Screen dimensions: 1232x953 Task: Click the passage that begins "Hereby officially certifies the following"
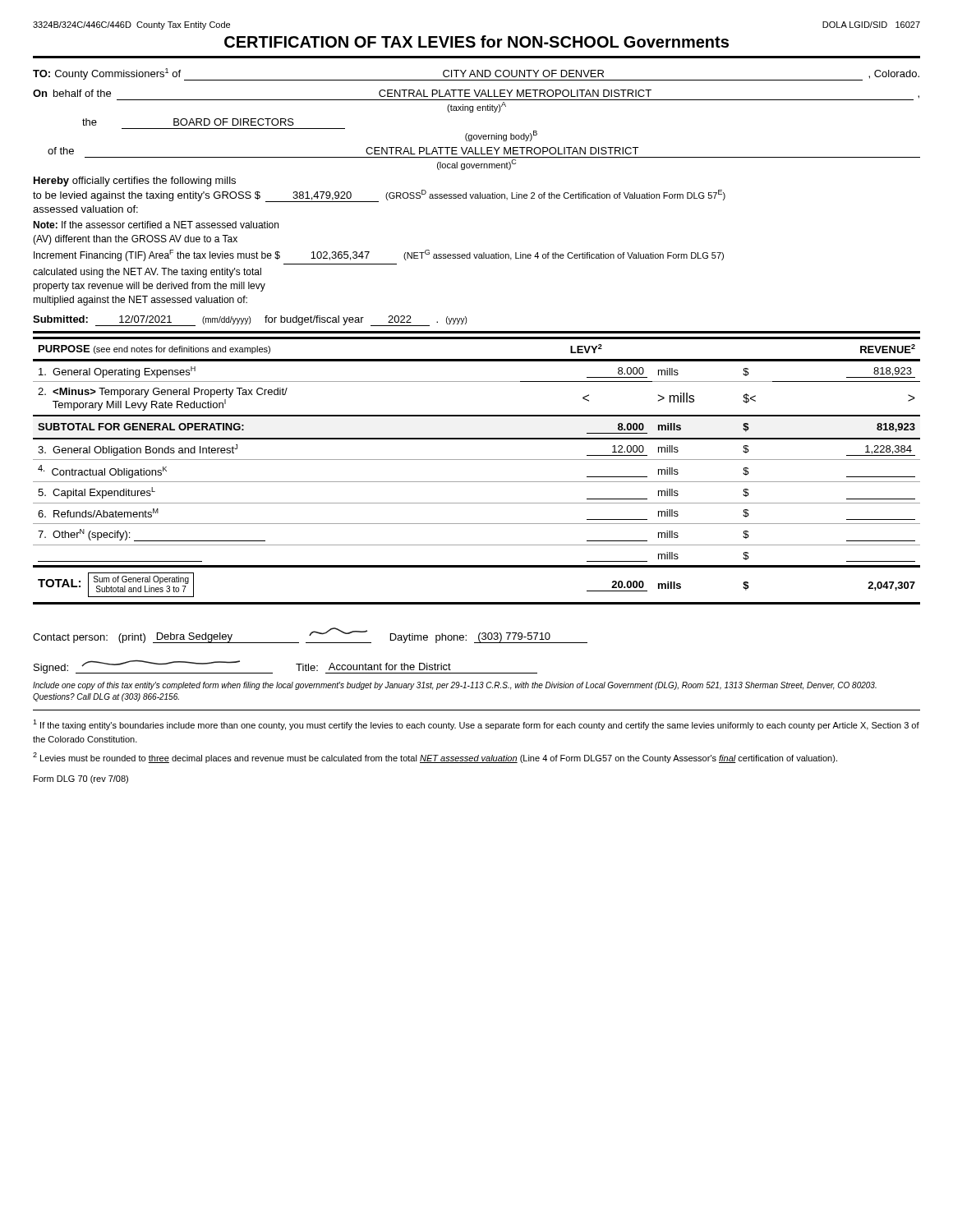(x=476, y=195)
